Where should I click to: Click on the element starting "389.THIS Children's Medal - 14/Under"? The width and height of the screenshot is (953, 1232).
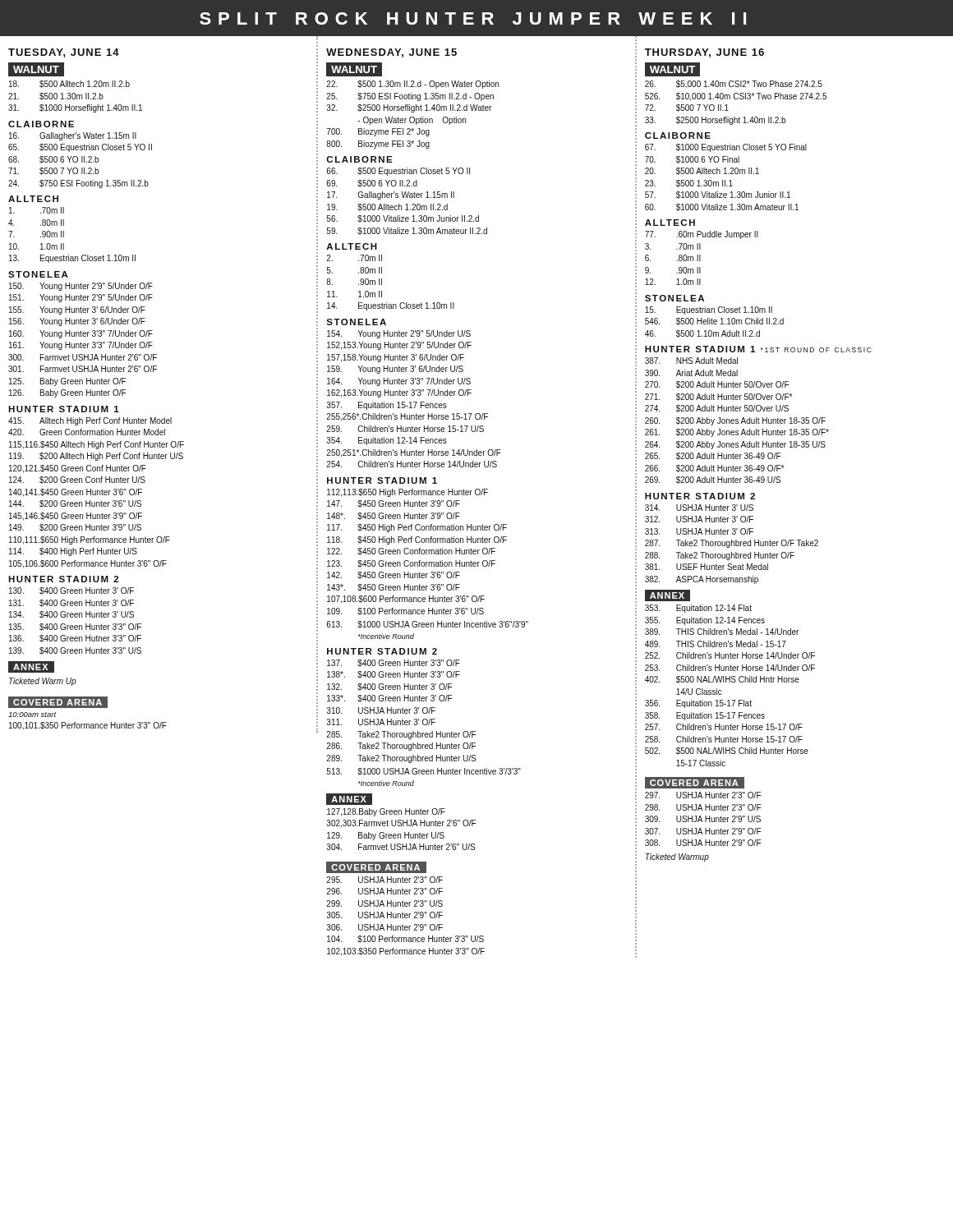click(x=795, y=632)
